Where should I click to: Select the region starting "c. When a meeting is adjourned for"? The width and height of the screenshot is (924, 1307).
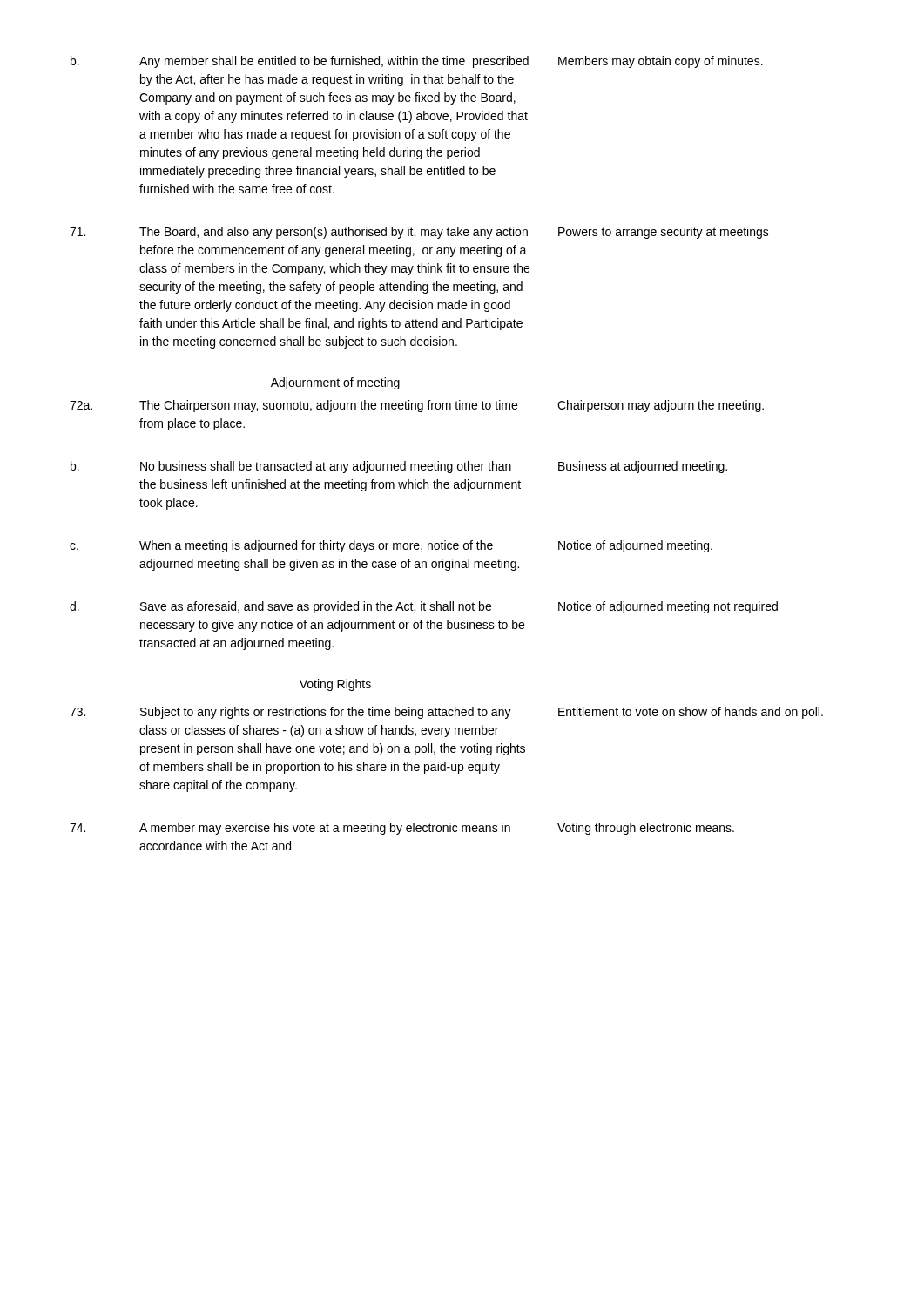point(471,555)
